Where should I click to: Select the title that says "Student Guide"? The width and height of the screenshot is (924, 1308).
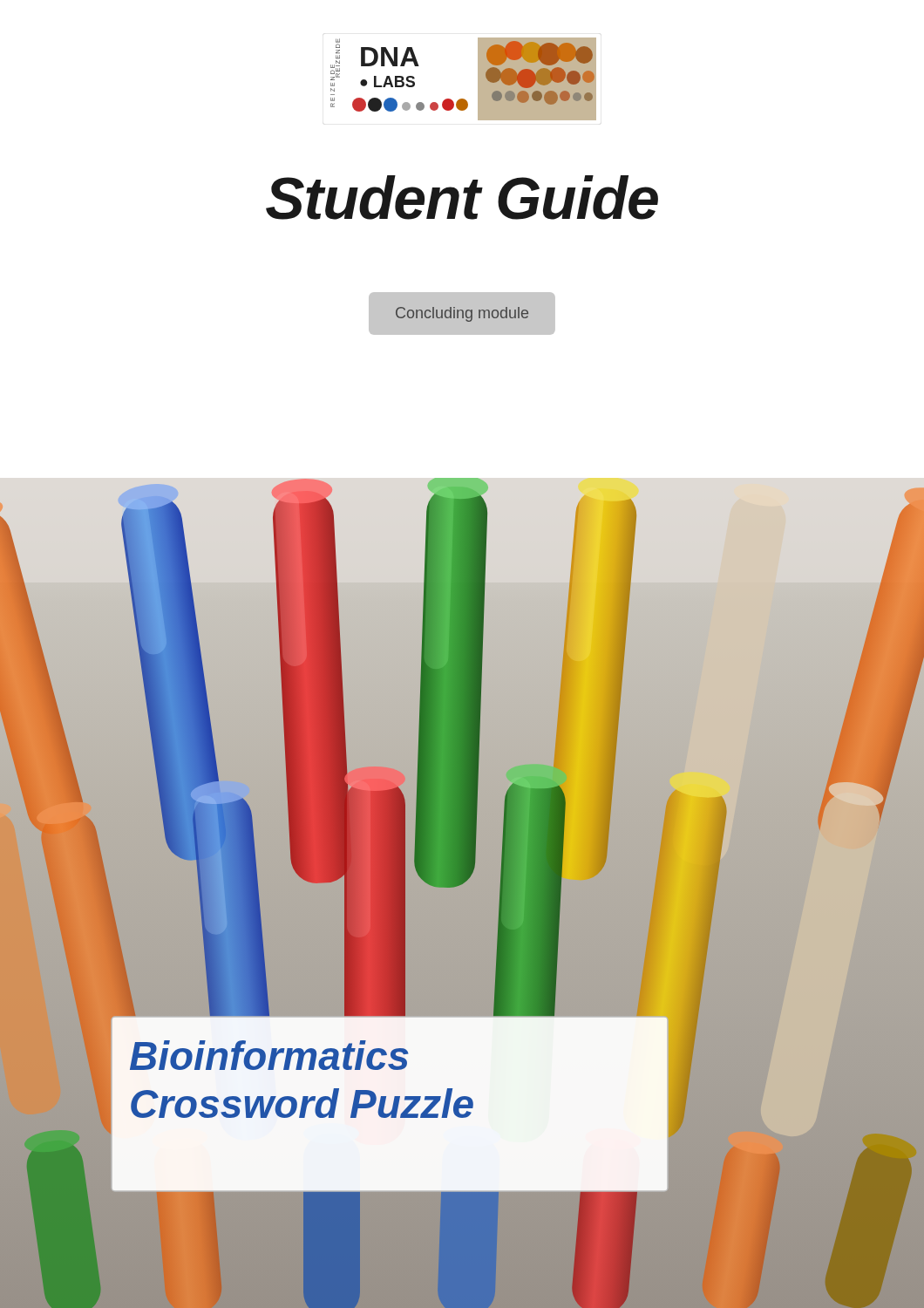[x=462, y=198]
